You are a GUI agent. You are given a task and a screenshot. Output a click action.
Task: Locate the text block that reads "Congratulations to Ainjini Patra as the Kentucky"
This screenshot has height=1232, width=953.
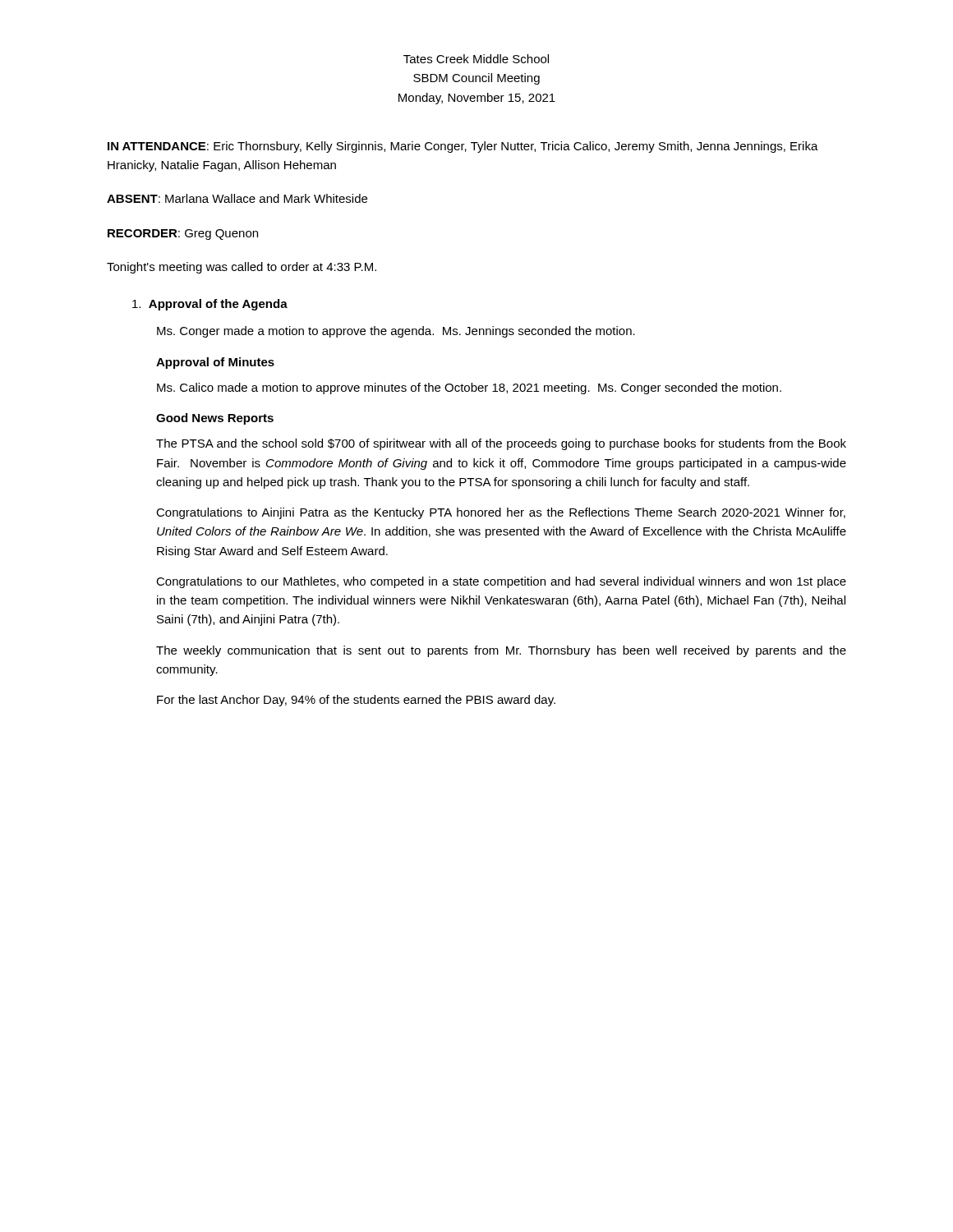[501, 531]
